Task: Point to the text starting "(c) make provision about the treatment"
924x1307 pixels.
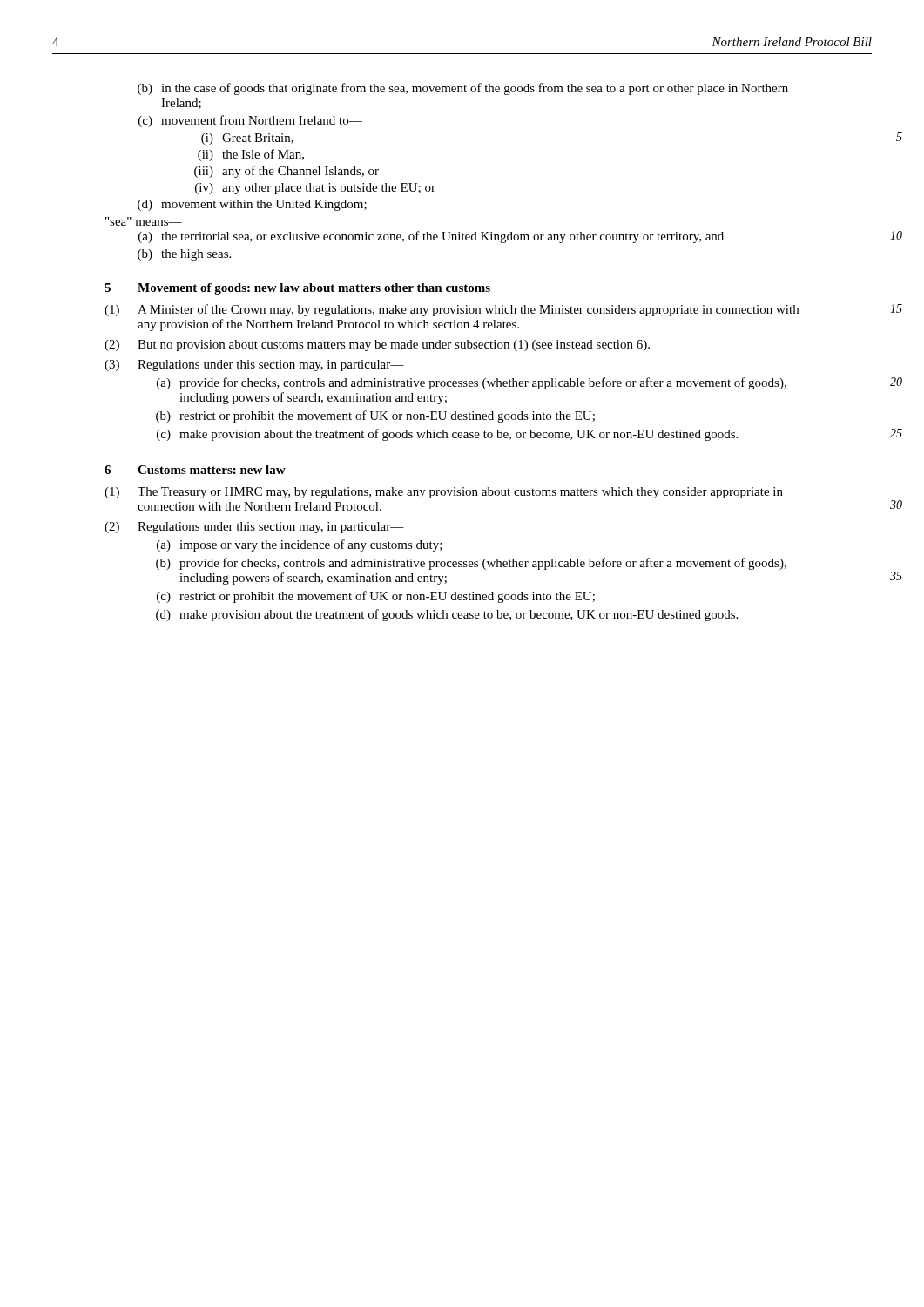Action: click(462, 434)
